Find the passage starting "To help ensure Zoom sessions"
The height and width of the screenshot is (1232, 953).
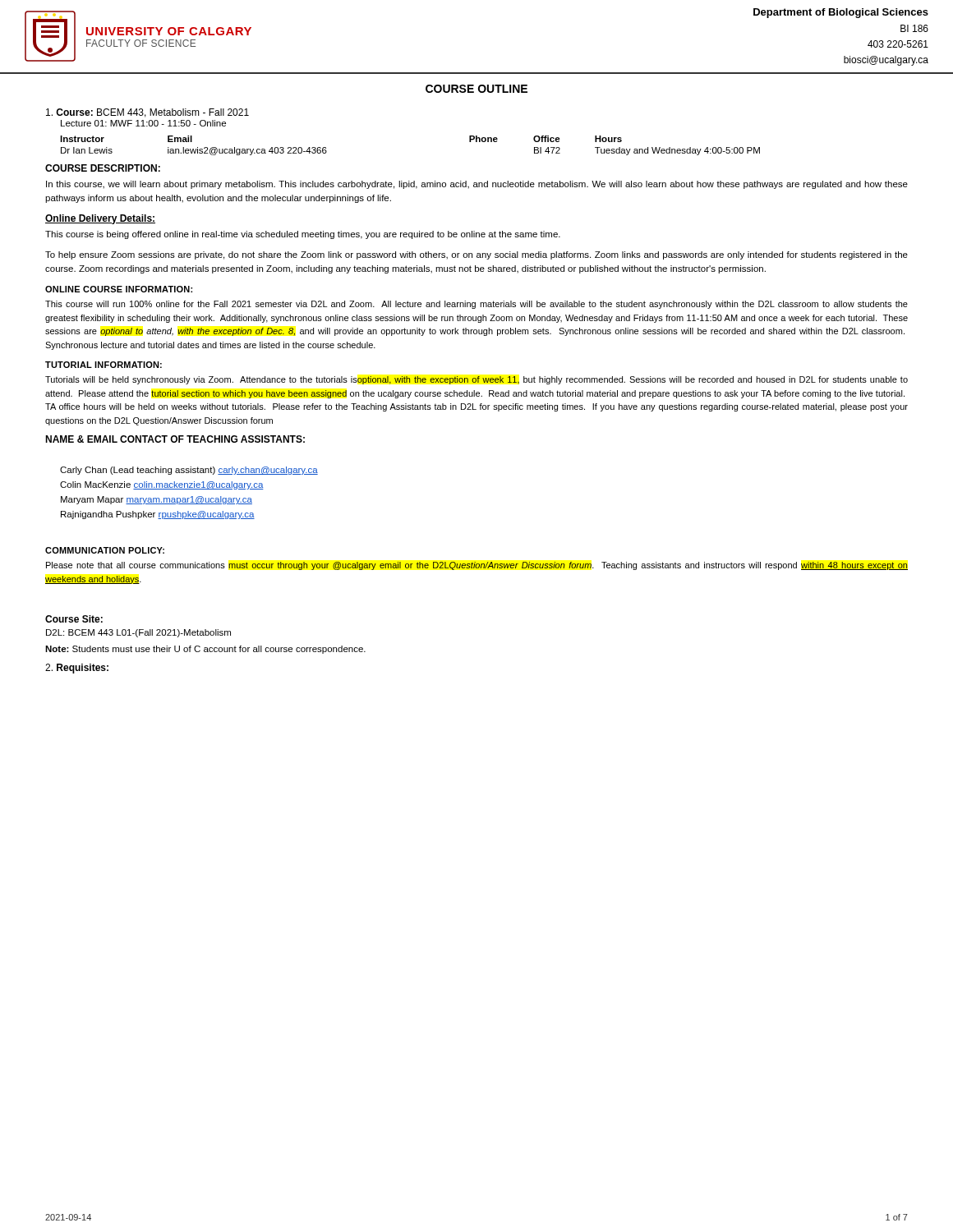click(476, 261)
